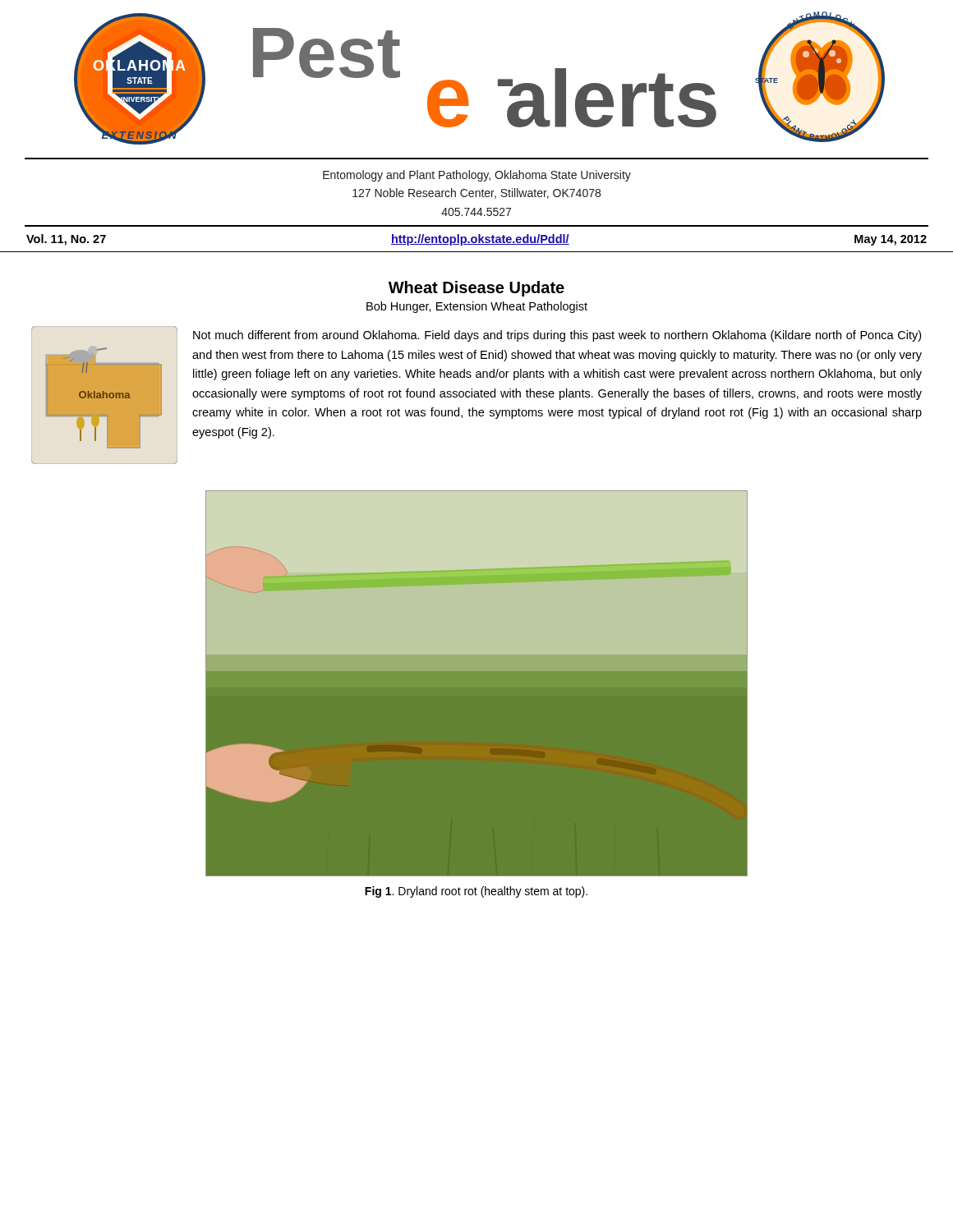This screenshot has width=953, height=1232.
Task: Click on the text block that reads "Entomology and Plant Pathology, Oklahoma State University"
Action: point(476,193)
